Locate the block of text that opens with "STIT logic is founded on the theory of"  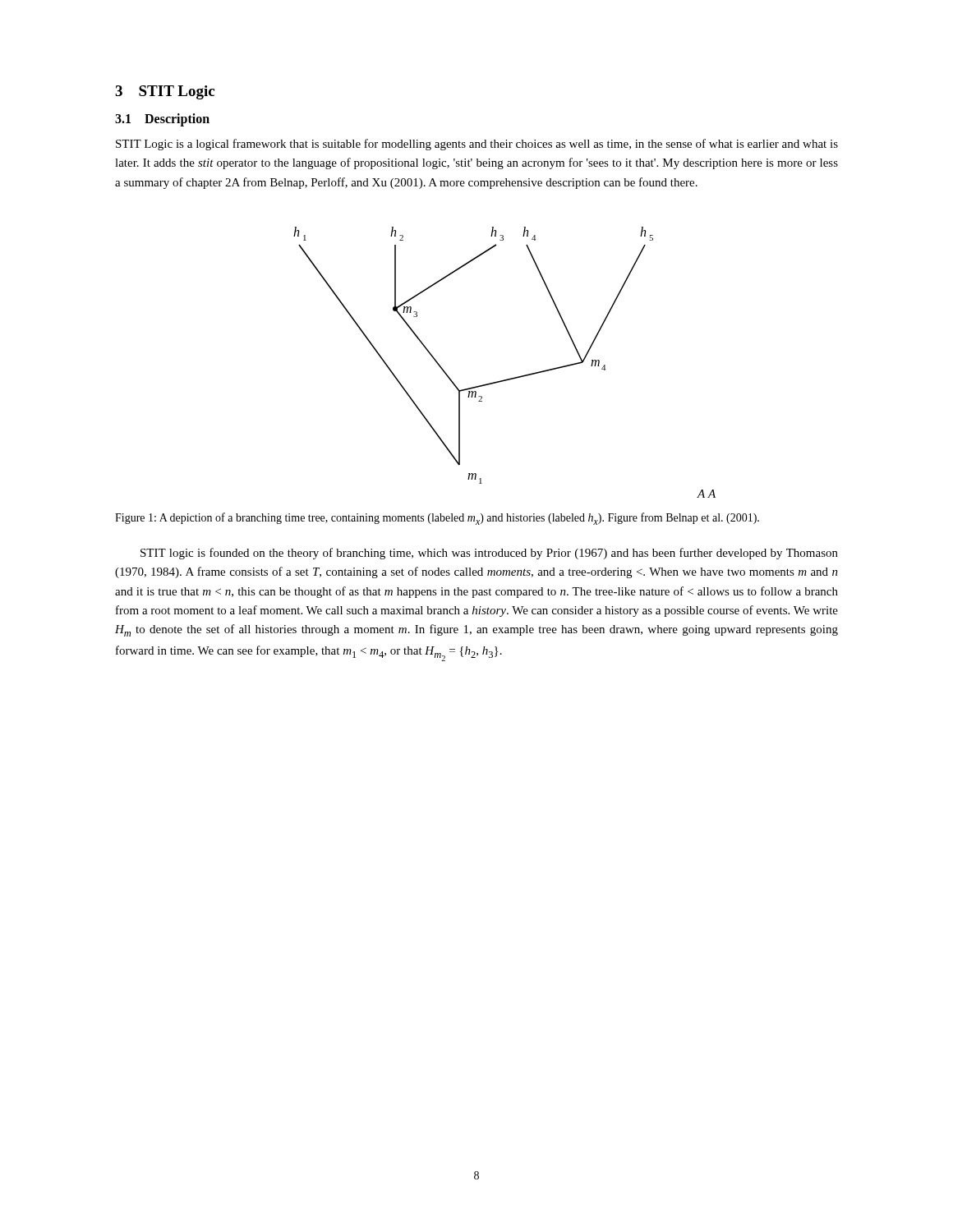point(476,604)
